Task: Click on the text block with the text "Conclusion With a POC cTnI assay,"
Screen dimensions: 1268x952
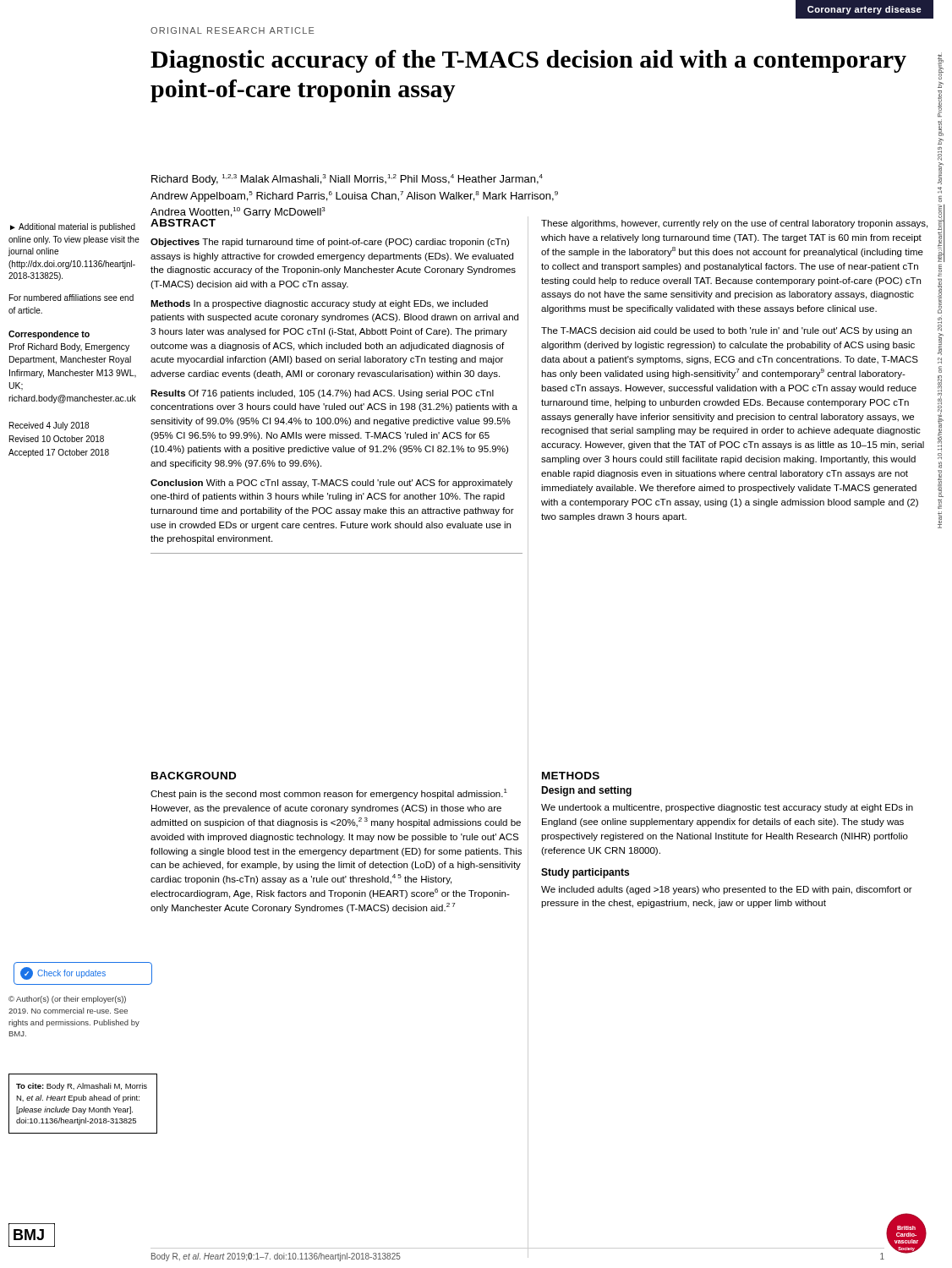Action: 332,511
